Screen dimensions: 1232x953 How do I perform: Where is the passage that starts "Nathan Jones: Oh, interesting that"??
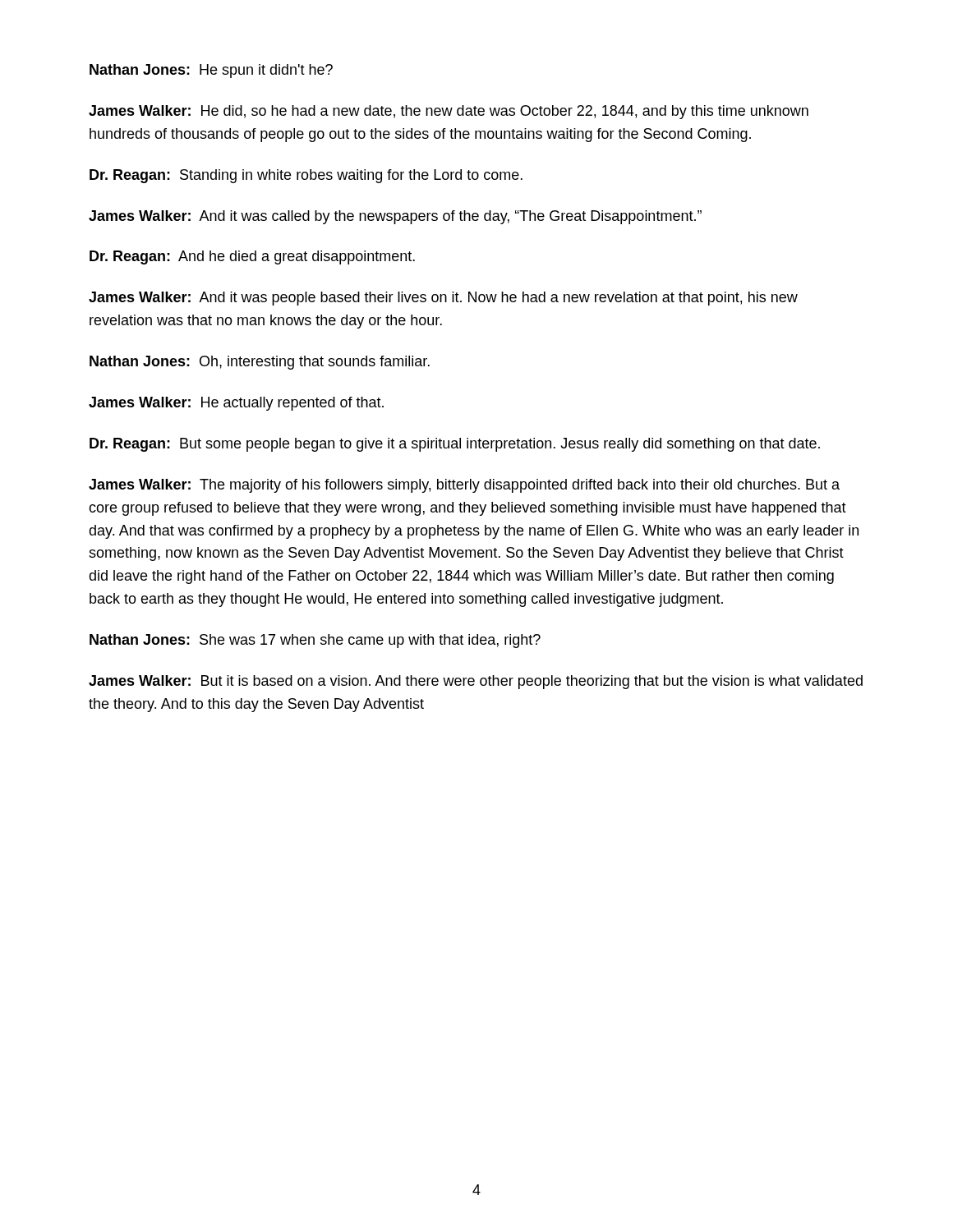[x=260, y=362]
